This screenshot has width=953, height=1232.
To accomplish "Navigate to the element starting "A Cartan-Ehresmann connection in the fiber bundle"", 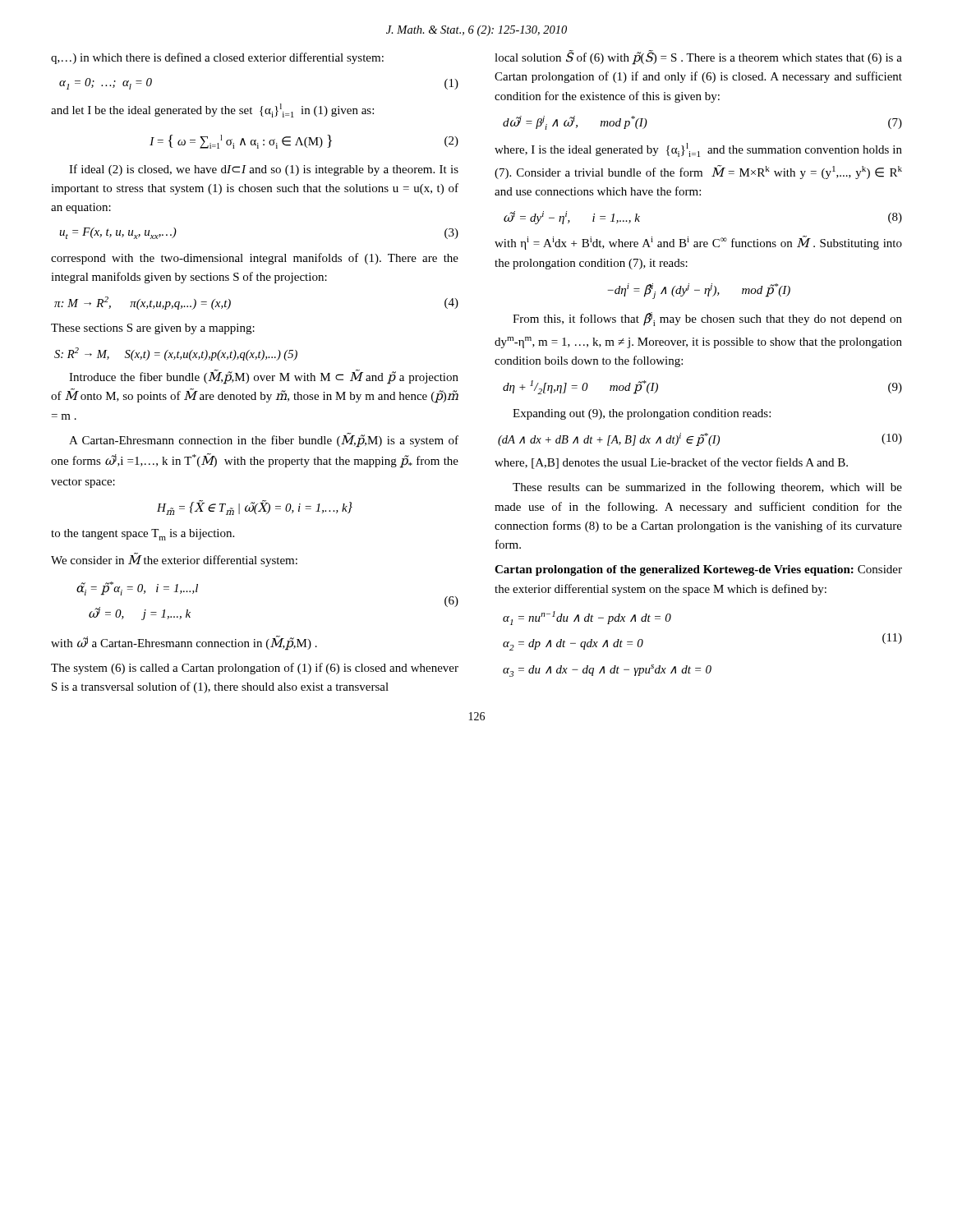I will click(x=255, y=461).
